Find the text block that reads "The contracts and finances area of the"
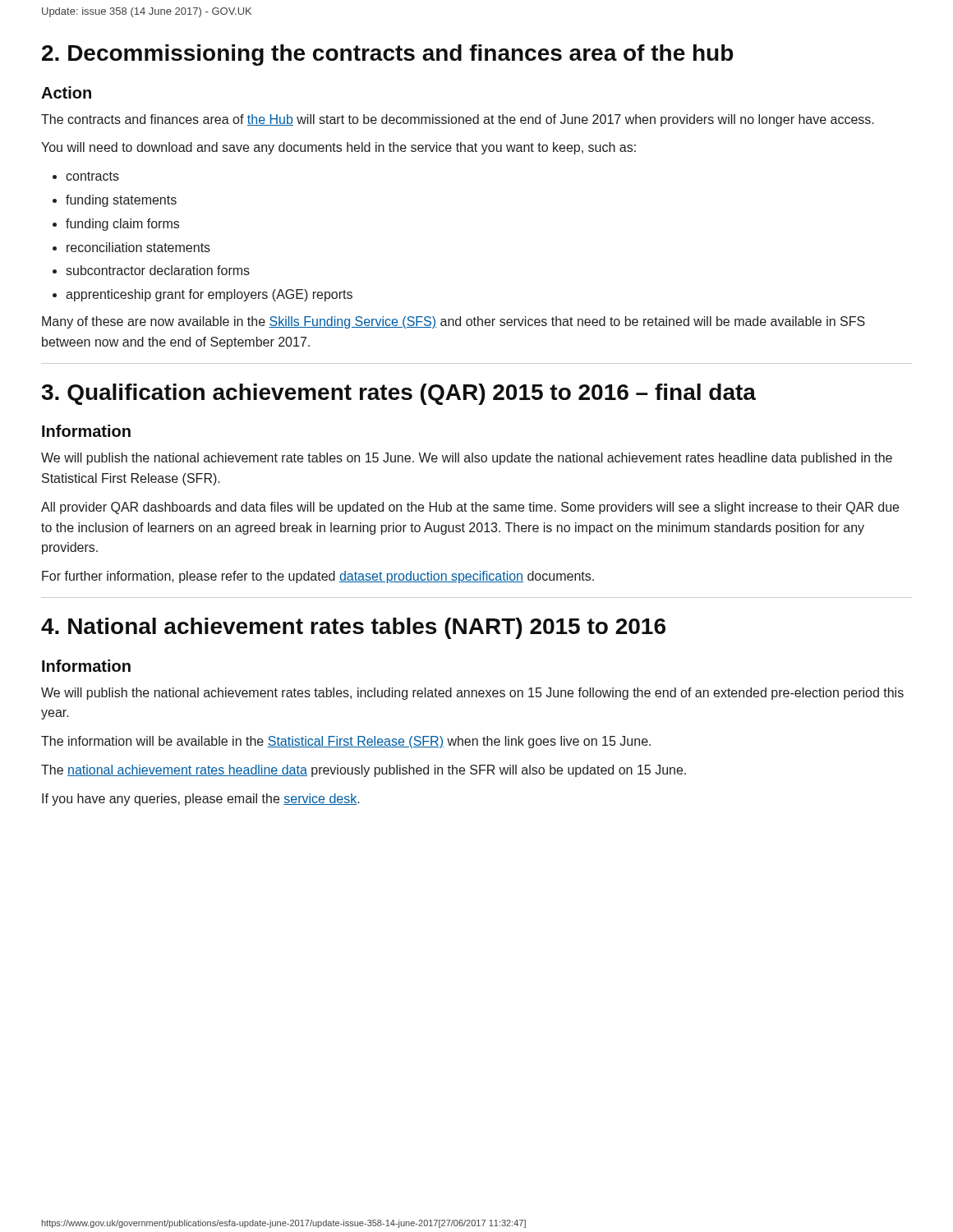This screenshot has height=1232, width=953. [x=476, y=120]
